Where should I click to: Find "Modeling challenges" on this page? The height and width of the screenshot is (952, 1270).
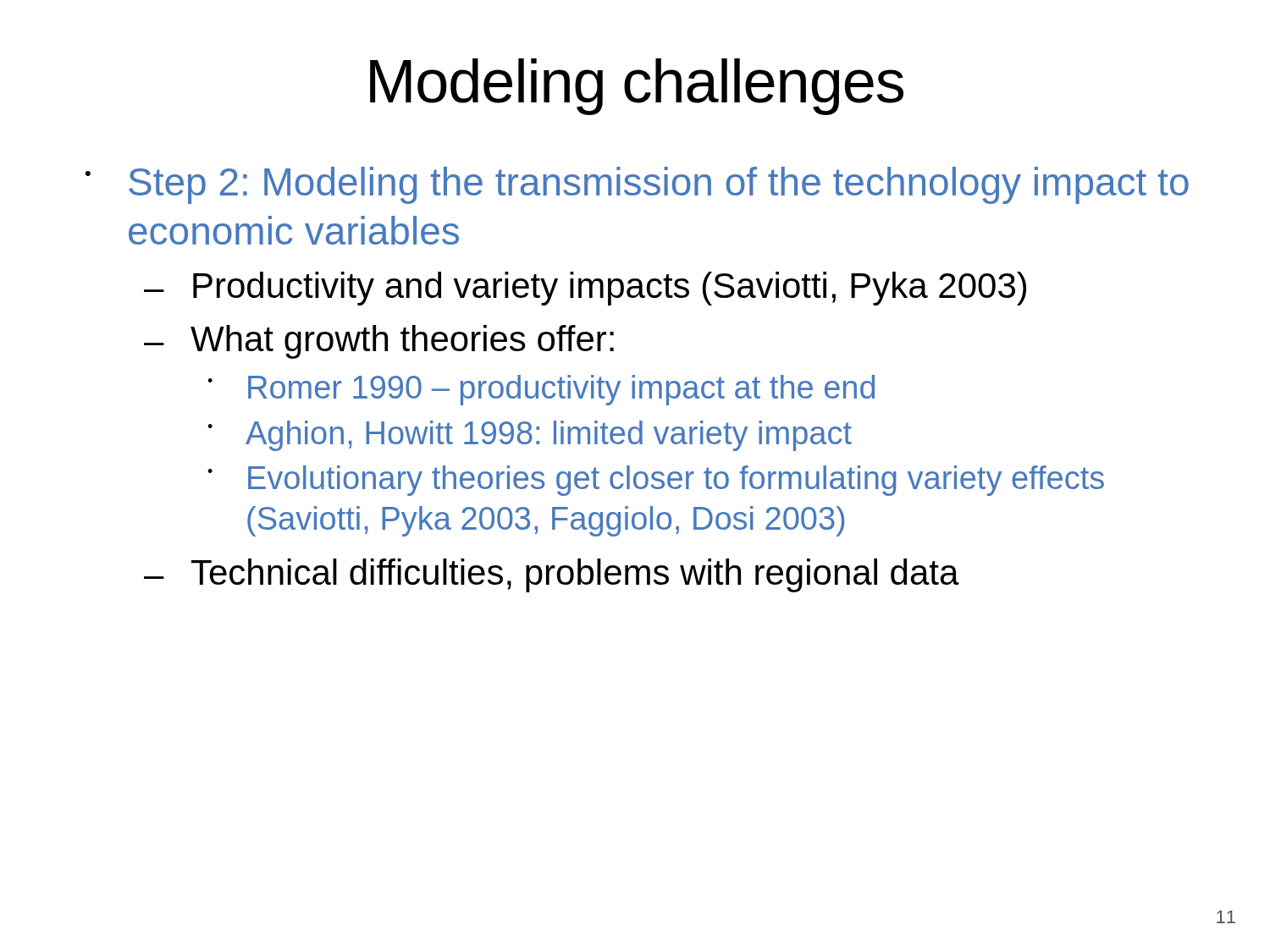click(635, 81)
